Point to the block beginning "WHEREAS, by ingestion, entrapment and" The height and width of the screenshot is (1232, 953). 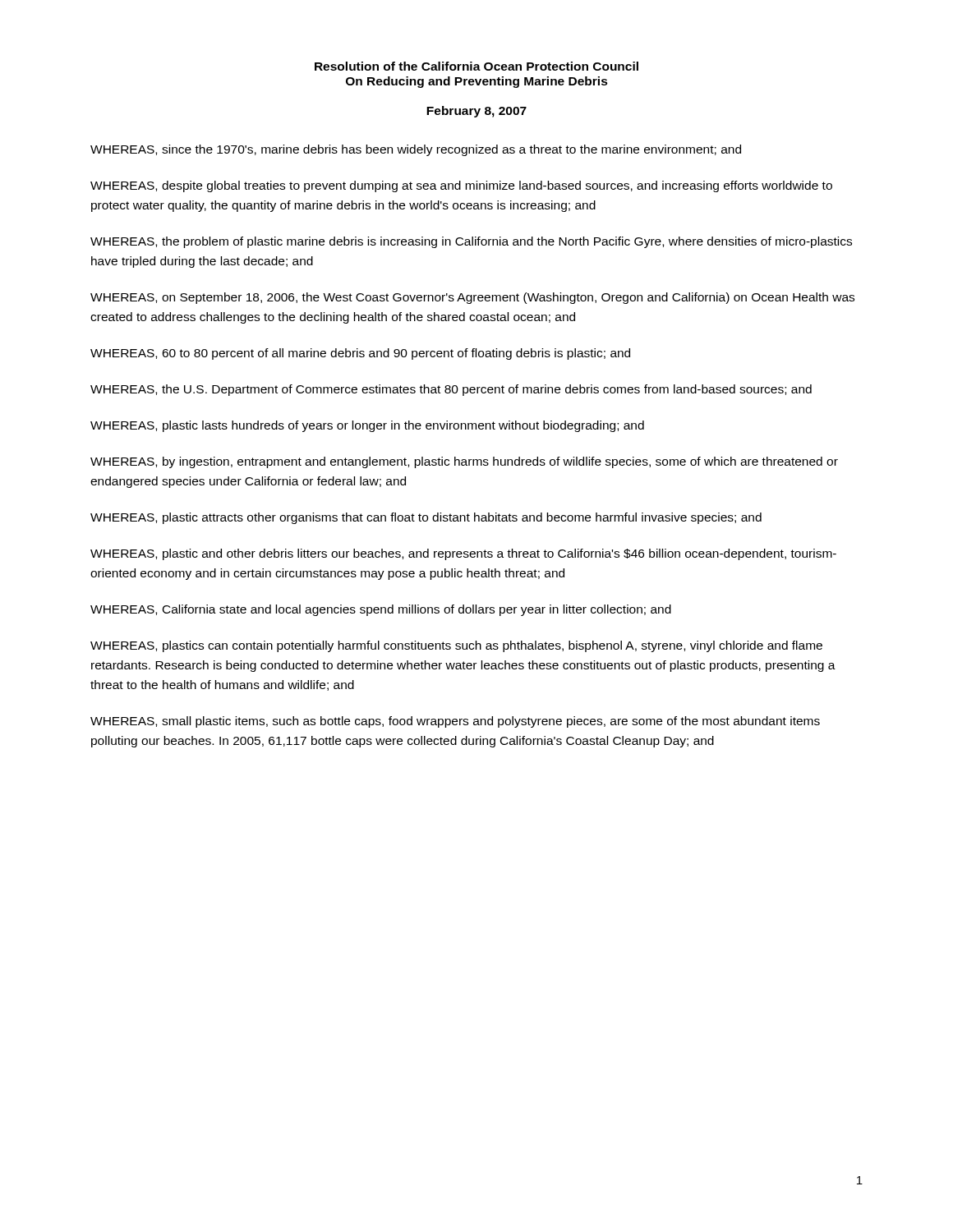(464, 471)
